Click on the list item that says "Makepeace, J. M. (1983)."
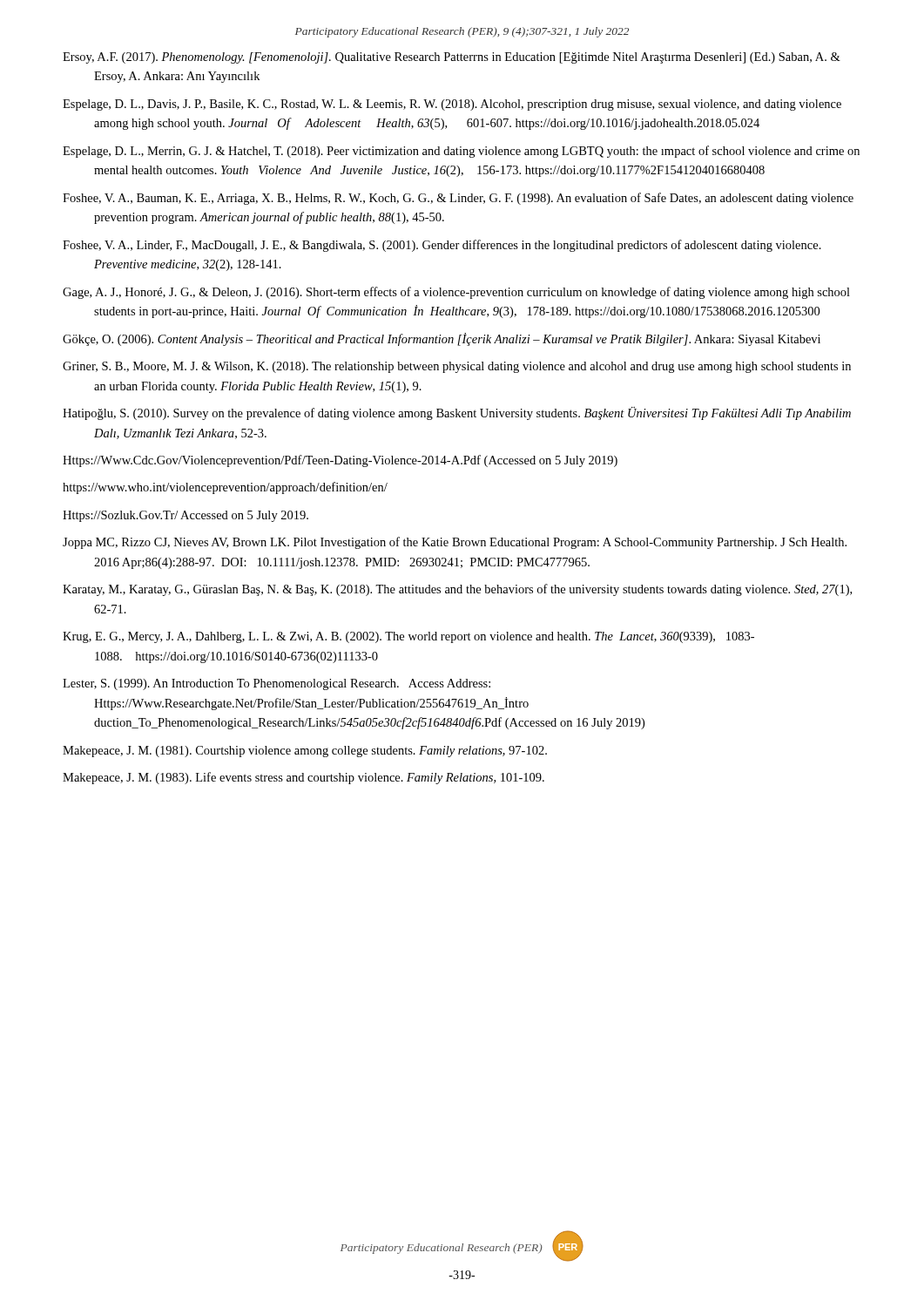924x1307 pixels. click(x=304, y=777)
